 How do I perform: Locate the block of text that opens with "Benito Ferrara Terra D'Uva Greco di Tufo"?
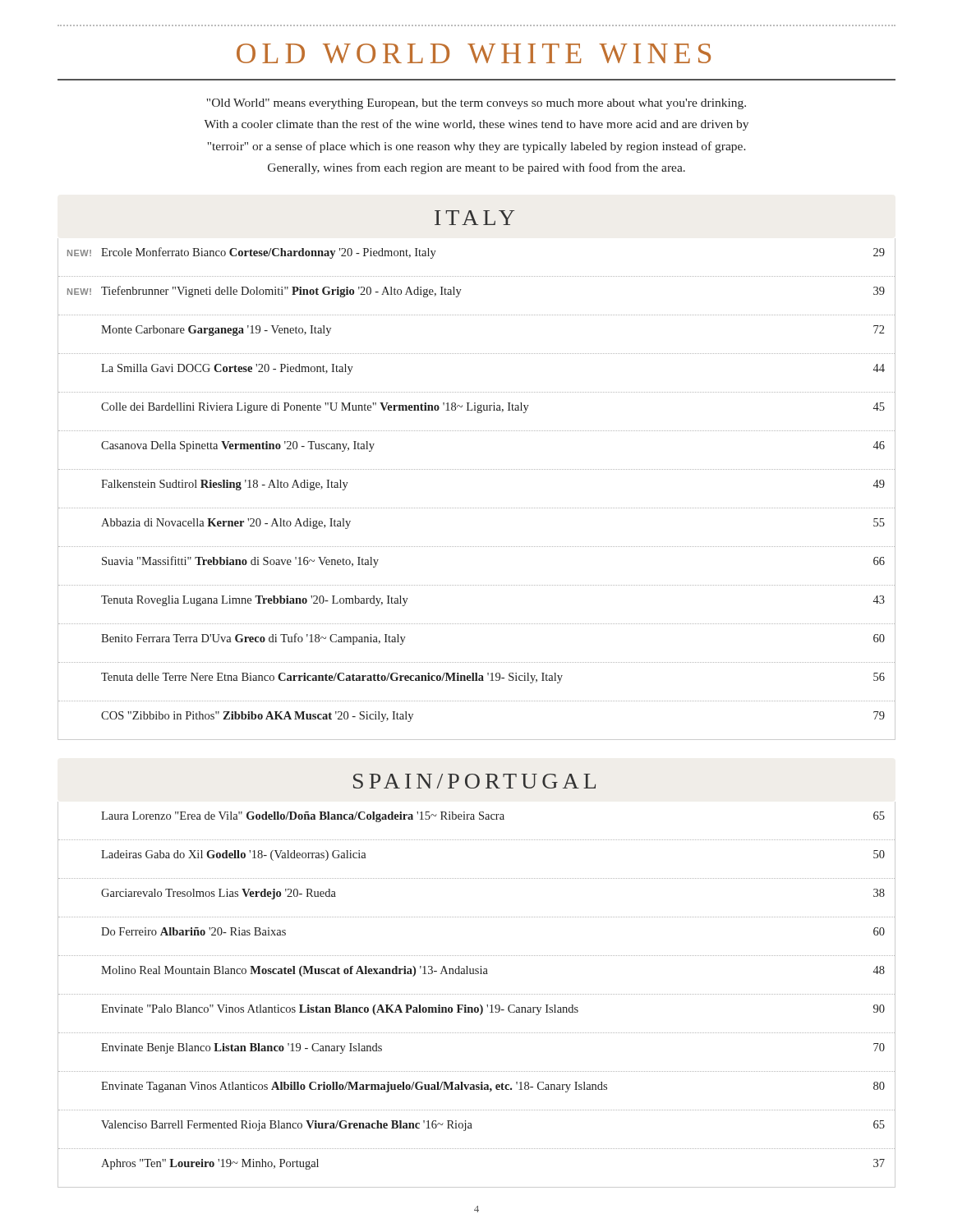click(x=251, y=639)
